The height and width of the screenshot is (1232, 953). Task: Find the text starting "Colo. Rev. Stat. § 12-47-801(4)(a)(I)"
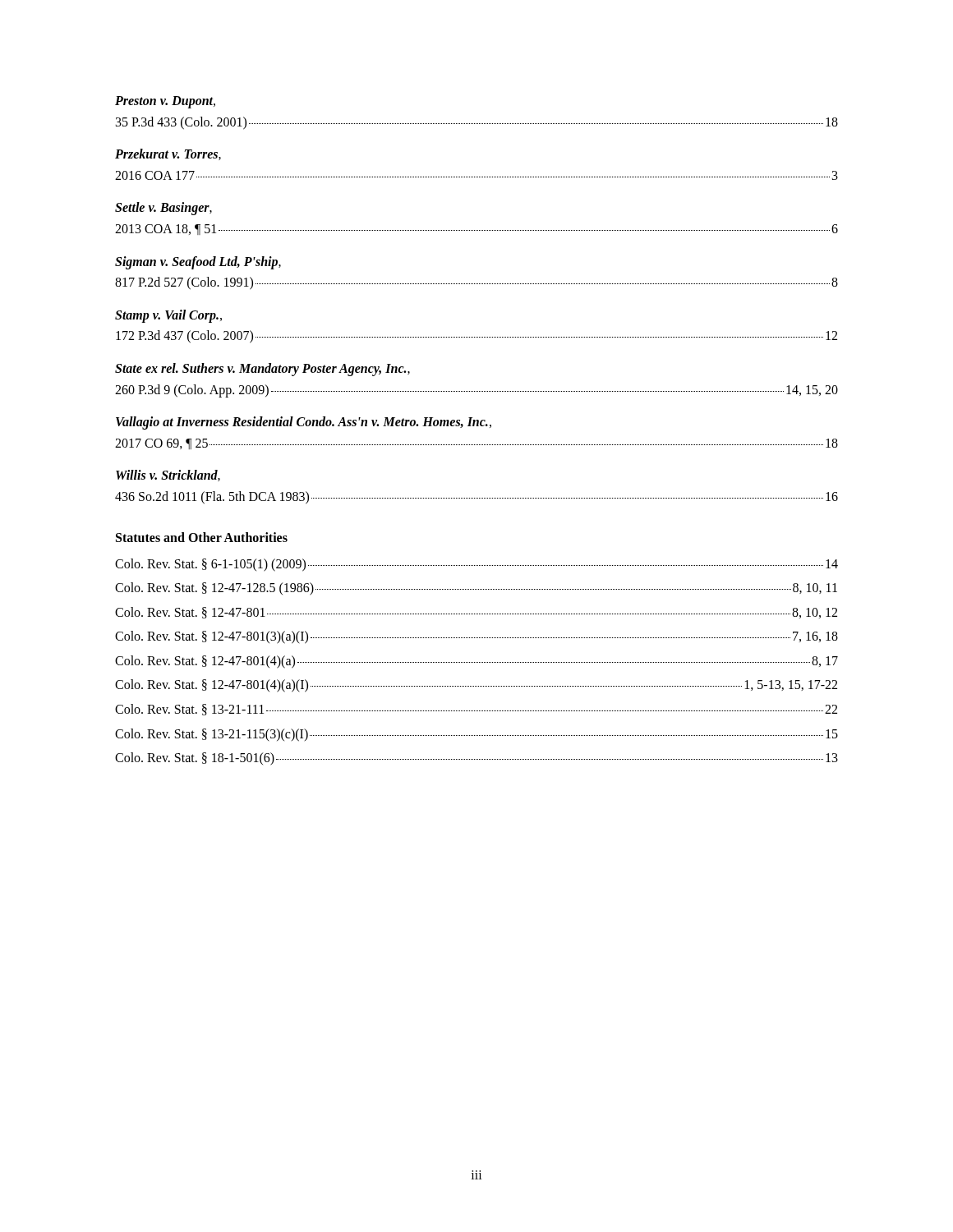click(x=476, y=685)
